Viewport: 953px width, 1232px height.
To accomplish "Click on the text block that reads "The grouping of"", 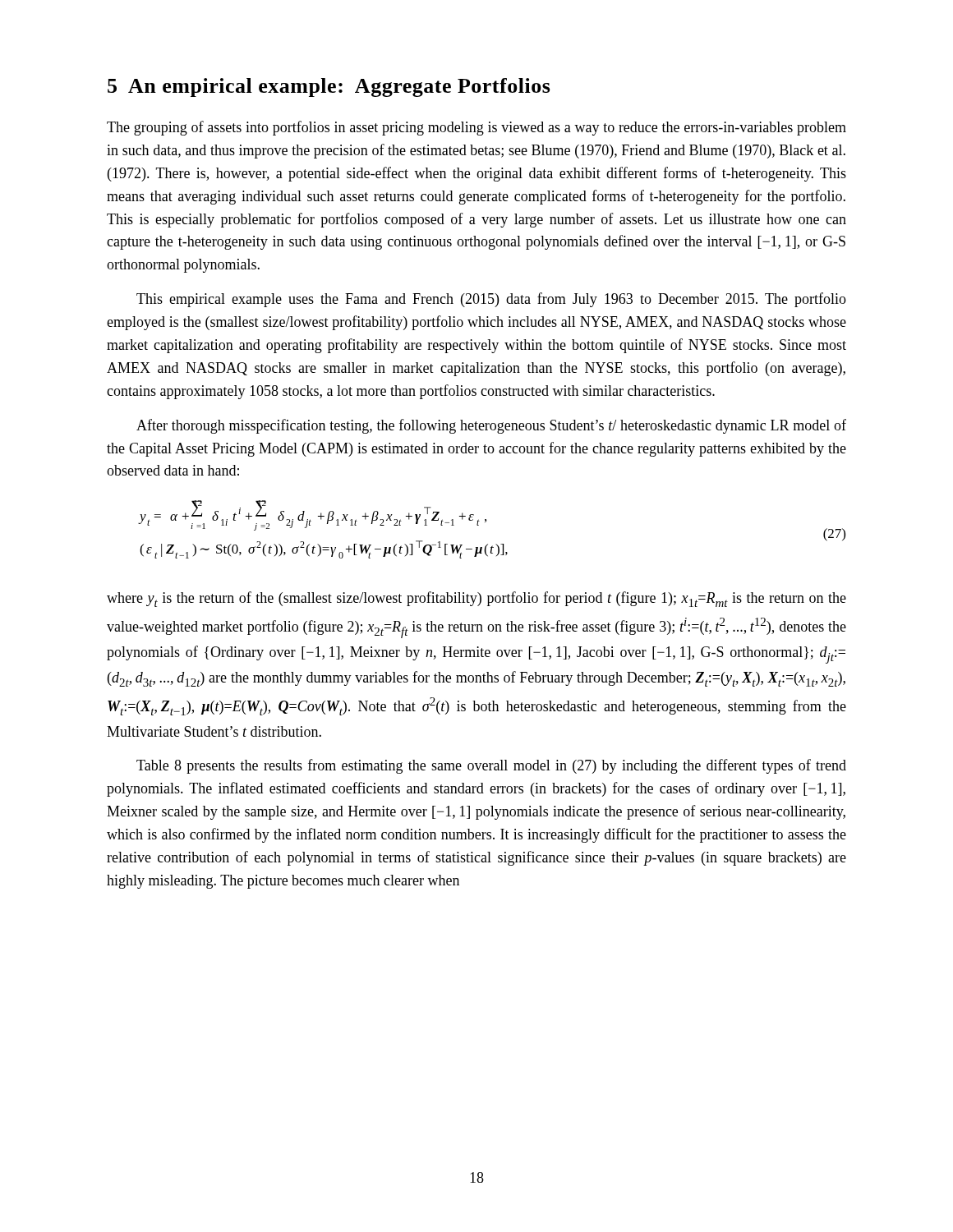I will coord(476,197).
